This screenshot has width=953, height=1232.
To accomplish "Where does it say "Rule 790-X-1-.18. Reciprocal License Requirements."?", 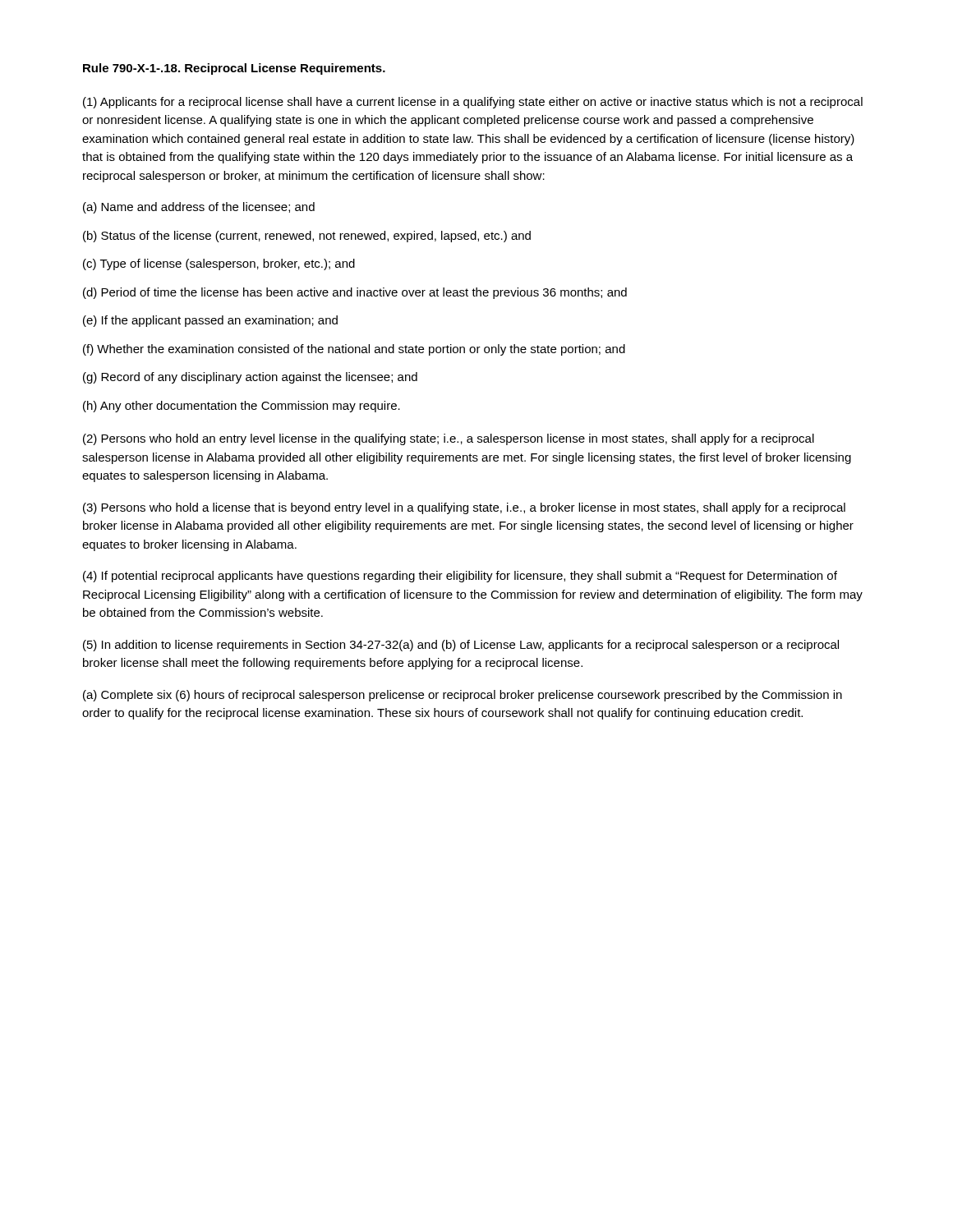I will coord(234,68).
